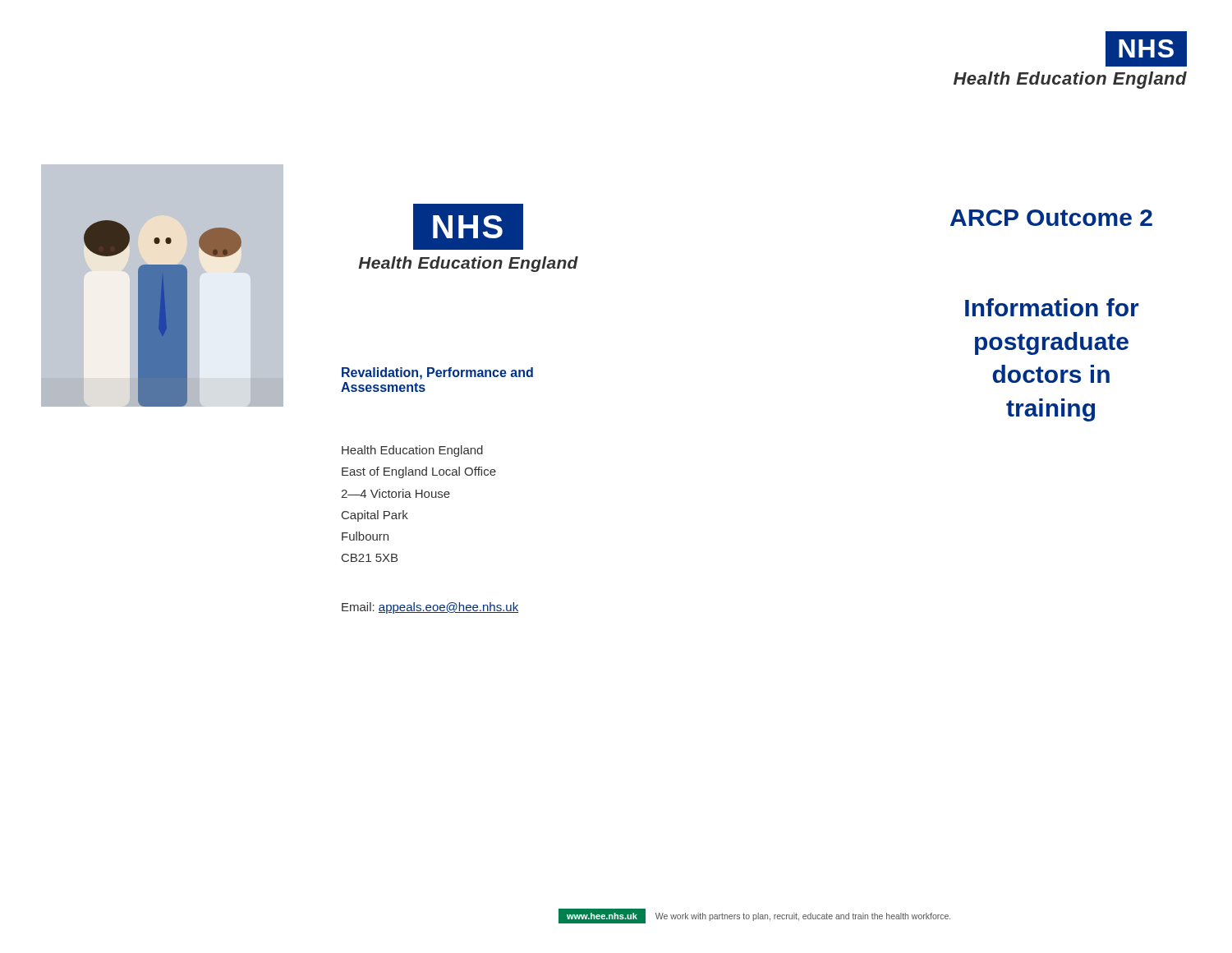
Task: Find the title containing "ARCP Outcome 2"
Action: coord(1051,217)
